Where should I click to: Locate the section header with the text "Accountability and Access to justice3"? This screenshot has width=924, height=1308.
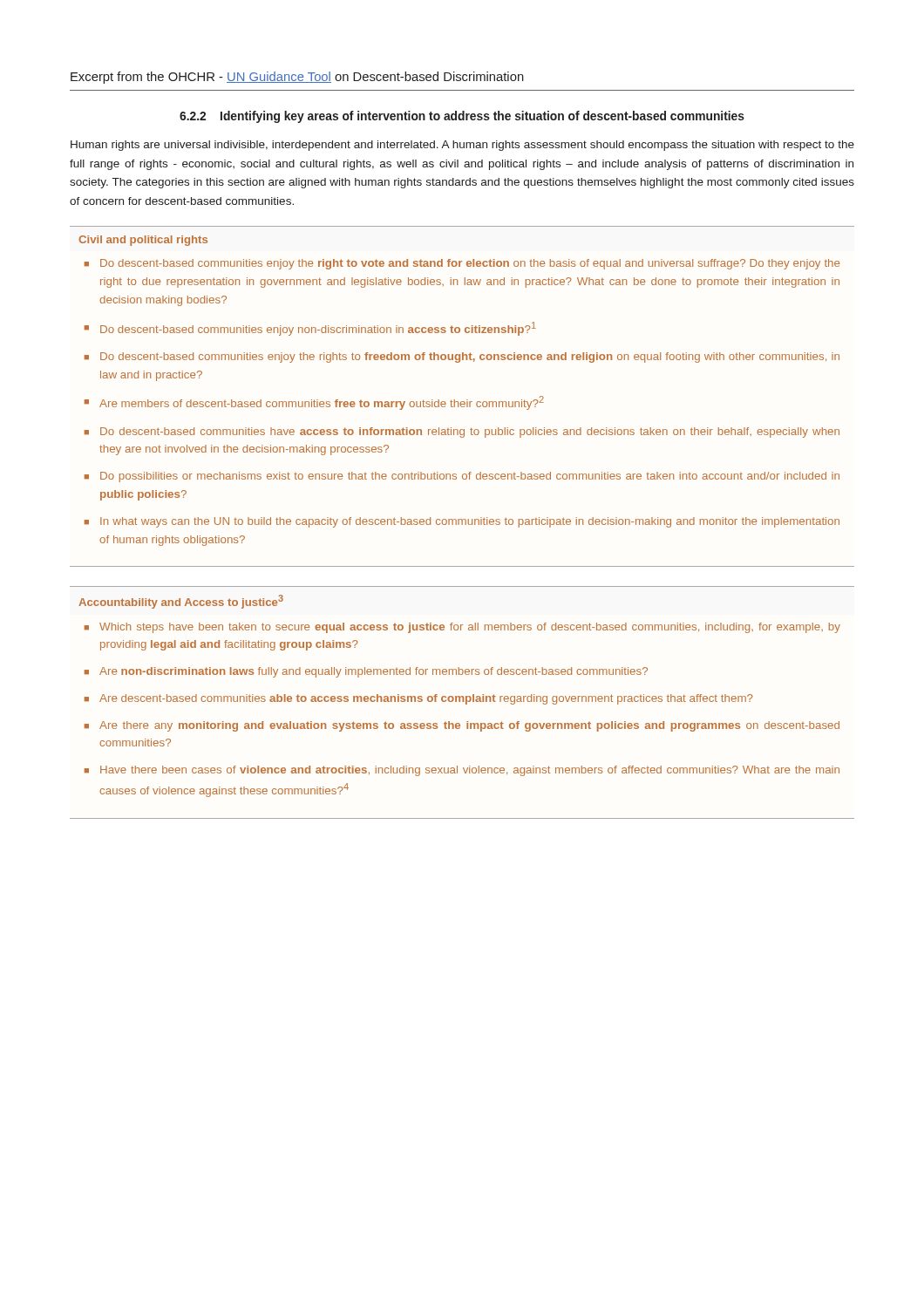(x=181, y=601)
